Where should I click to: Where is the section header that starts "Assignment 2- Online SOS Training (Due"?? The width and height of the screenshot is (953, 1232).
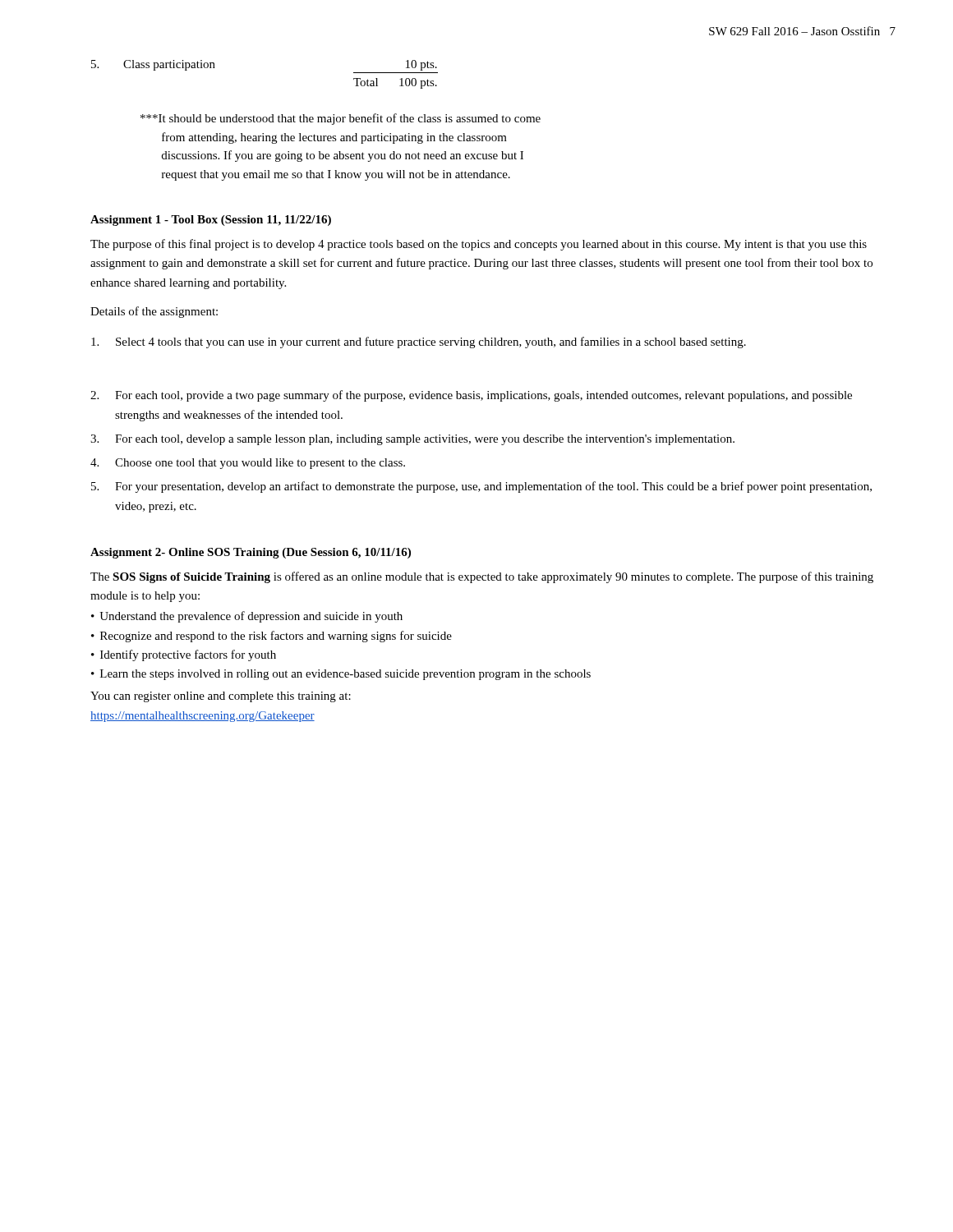[x=251, y=552]
